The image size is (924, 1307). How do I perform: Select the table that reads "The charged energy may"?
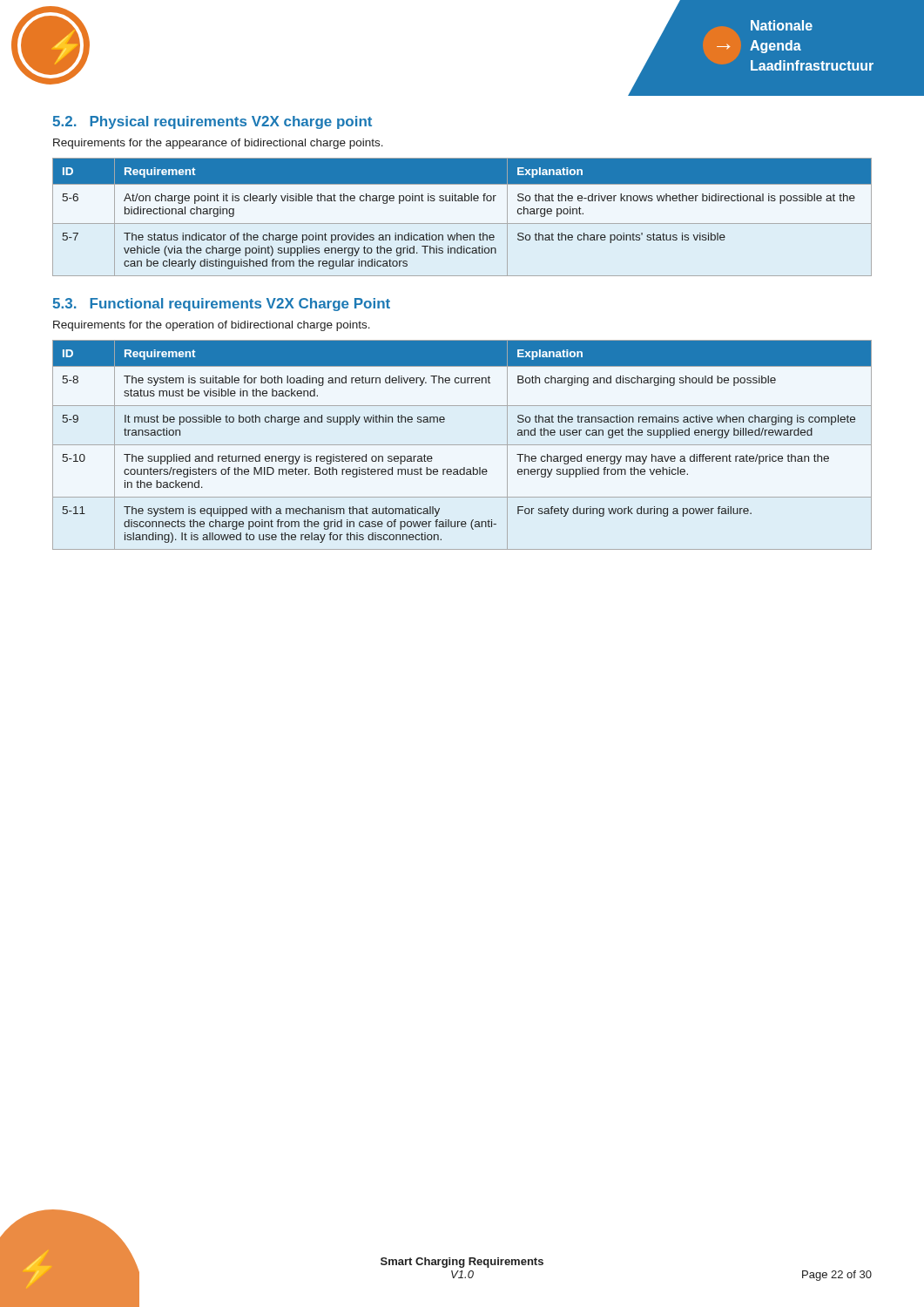click(x=462, y=445)
